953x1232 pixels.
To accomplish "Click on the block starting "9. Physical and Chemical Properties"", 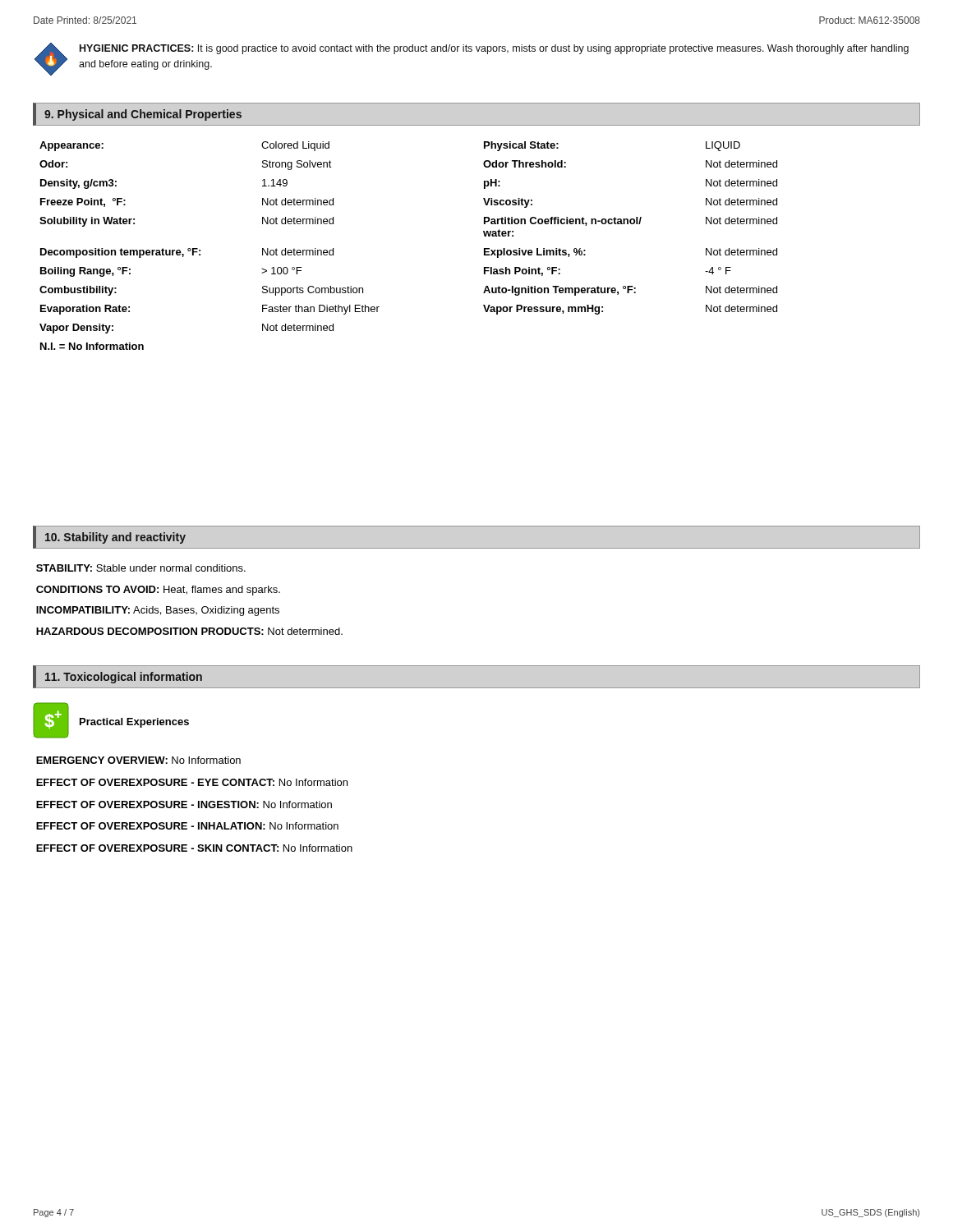I will tap(143, 114).
